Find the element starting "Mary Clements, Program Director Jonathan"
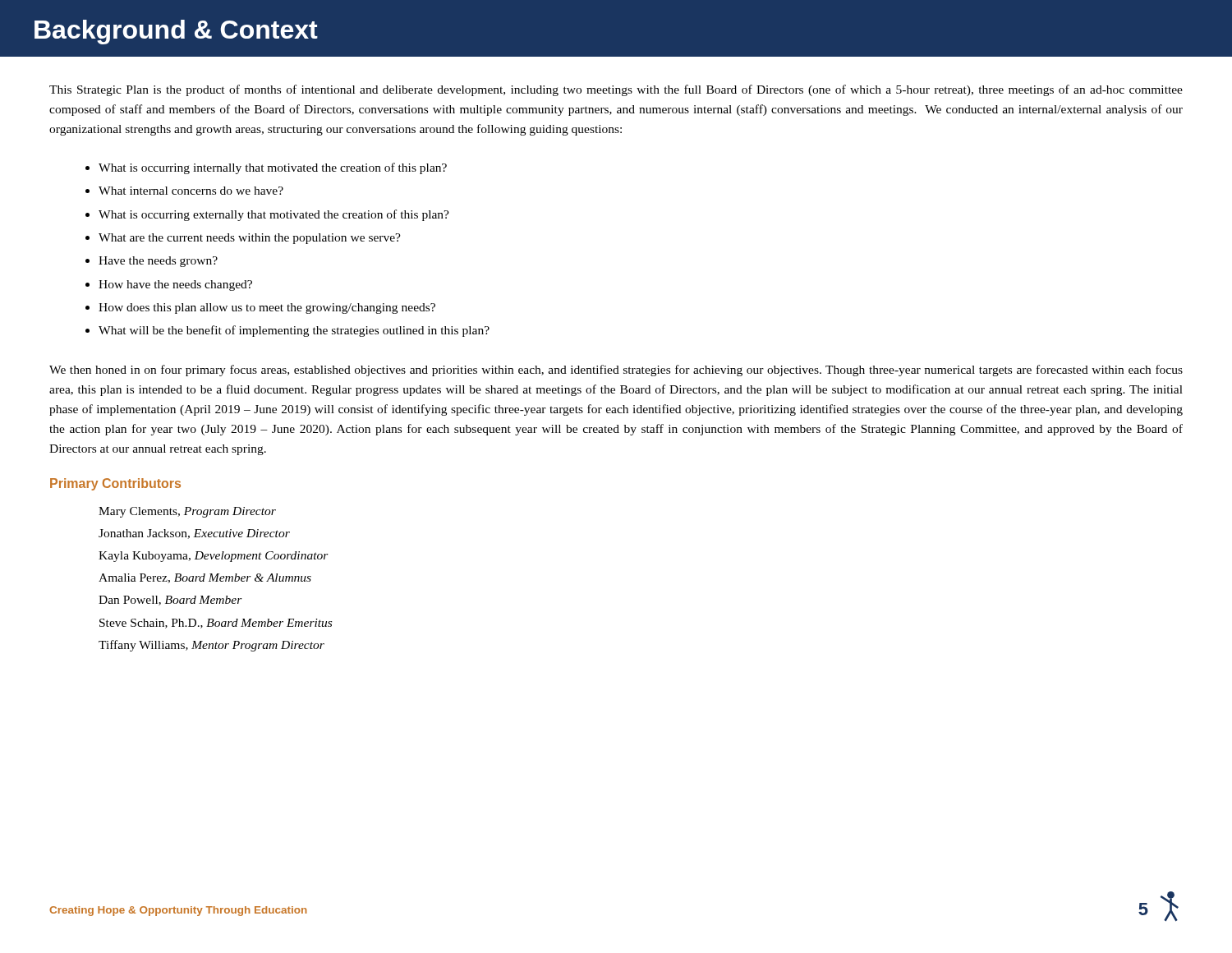The width and height of the screenshot is (1232, 953). (x=216, y=577)
